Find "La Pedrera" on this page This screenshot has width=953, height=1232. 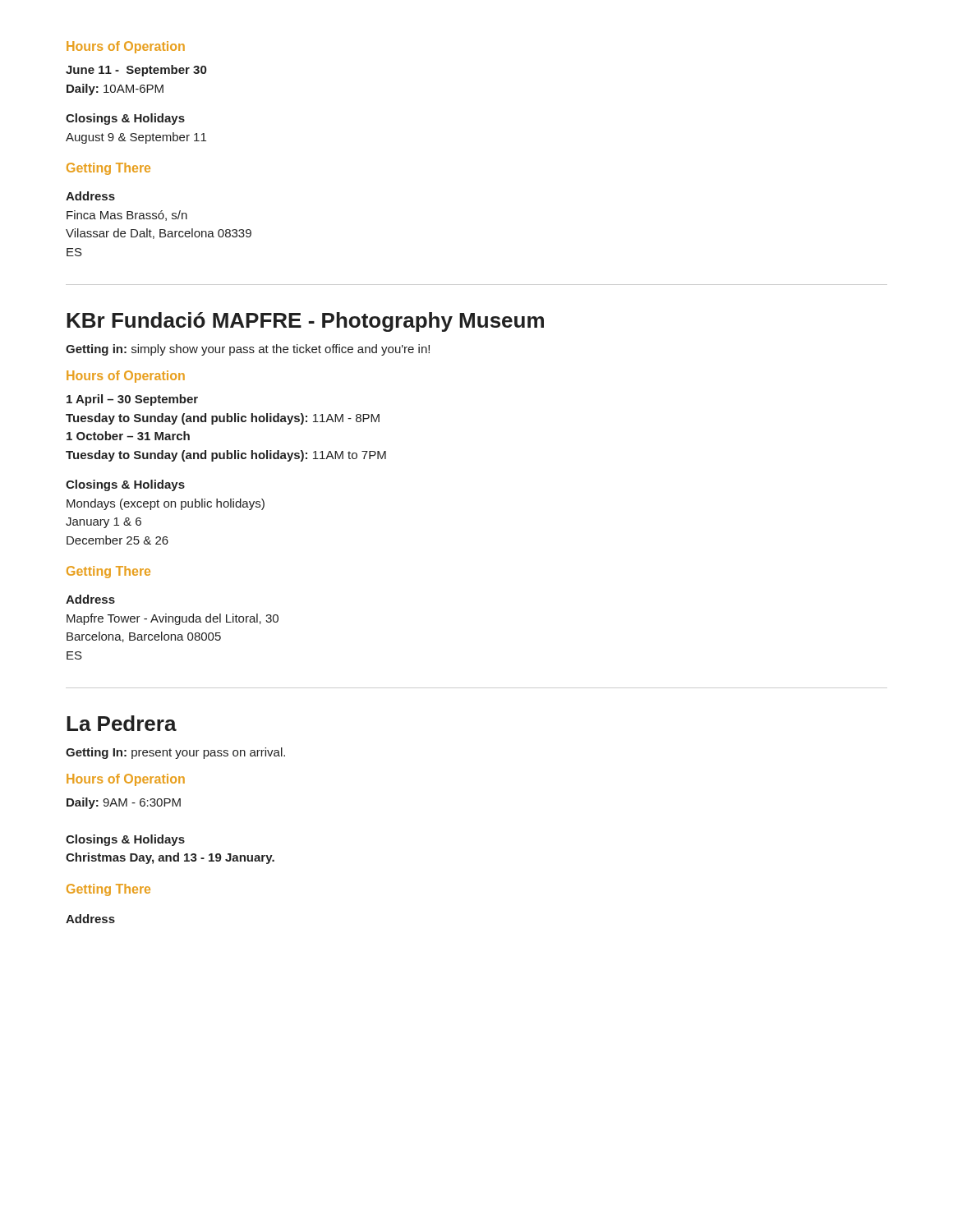[x=121, y=724]
